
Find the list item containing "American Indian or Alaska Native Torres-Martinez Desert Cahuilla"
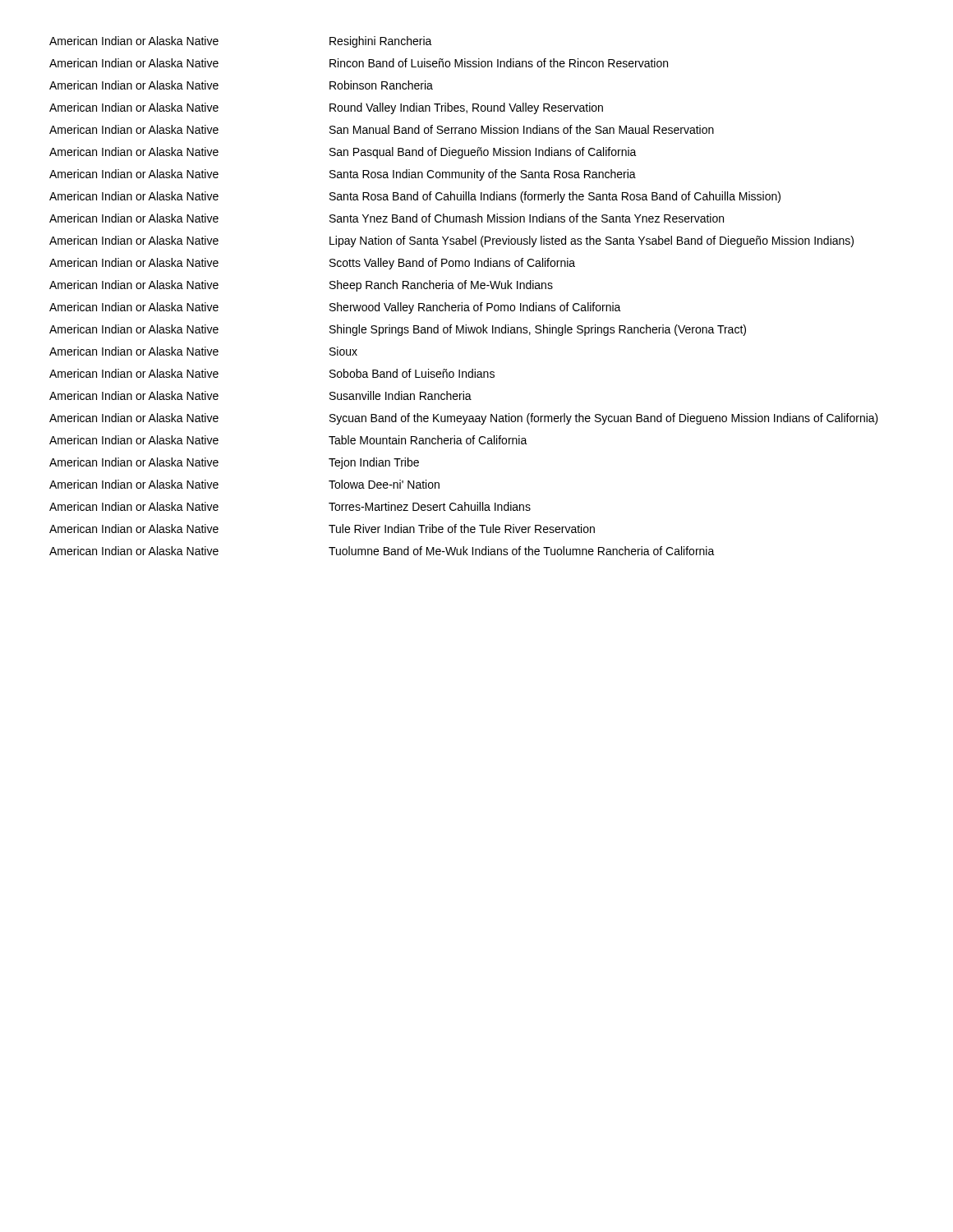pos(476,507)
